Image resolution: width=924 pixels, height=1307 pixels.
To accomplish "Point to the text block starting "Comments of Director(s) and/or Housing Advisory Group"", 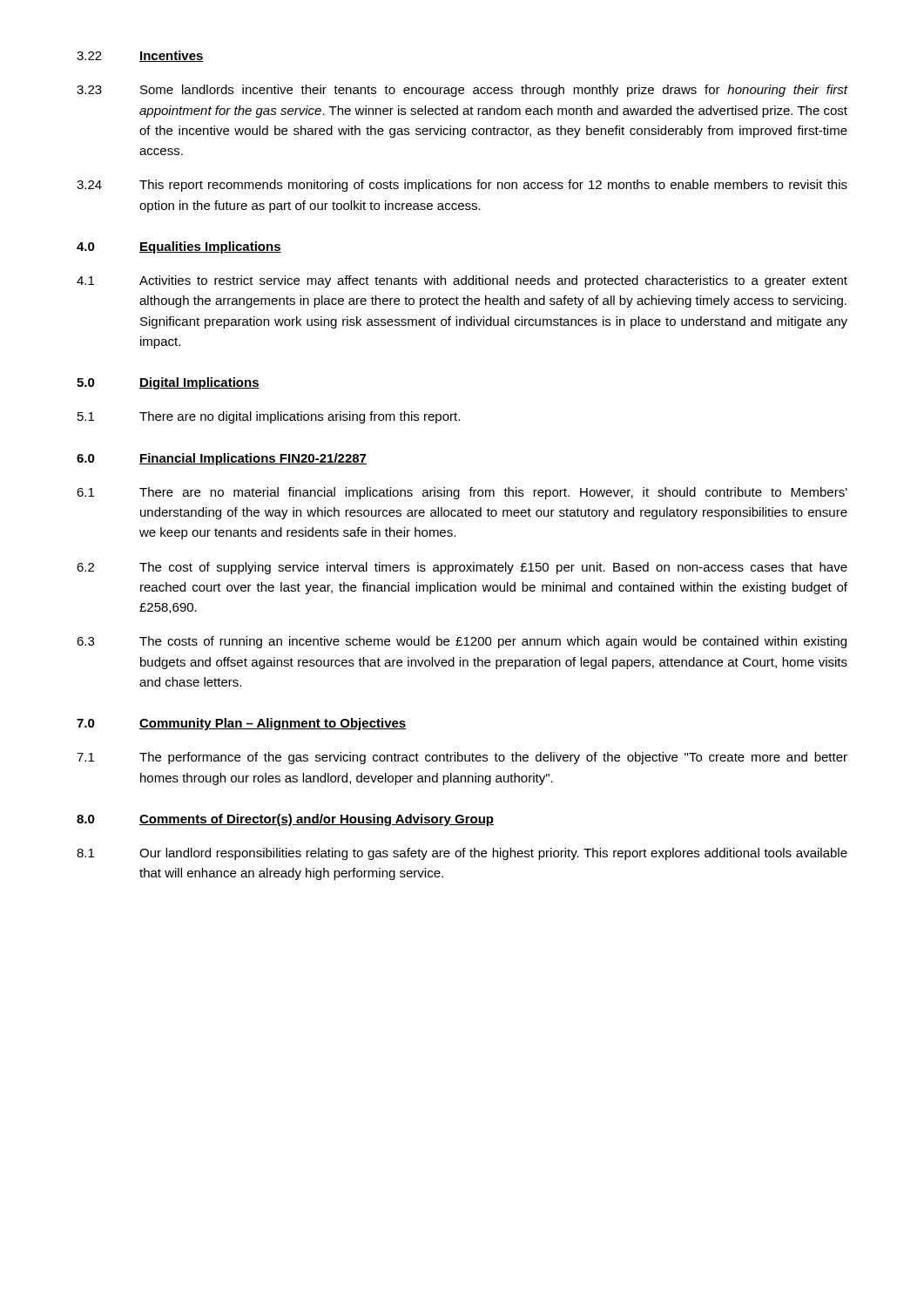I will (x=317, y=818).
